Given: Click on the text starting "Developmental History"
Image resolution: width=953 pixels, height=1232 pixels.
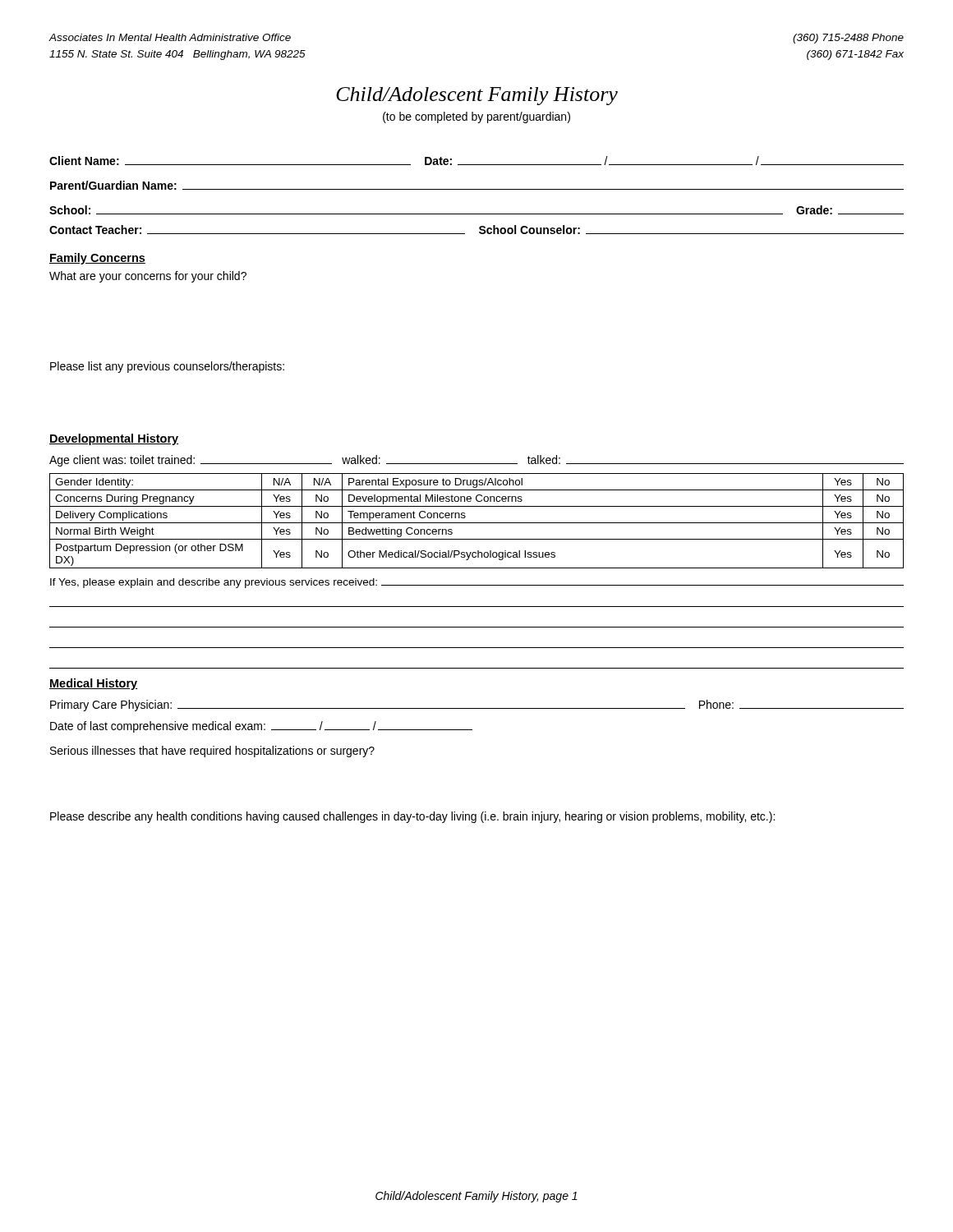Looking at the screenshot, I should (114, 439).
